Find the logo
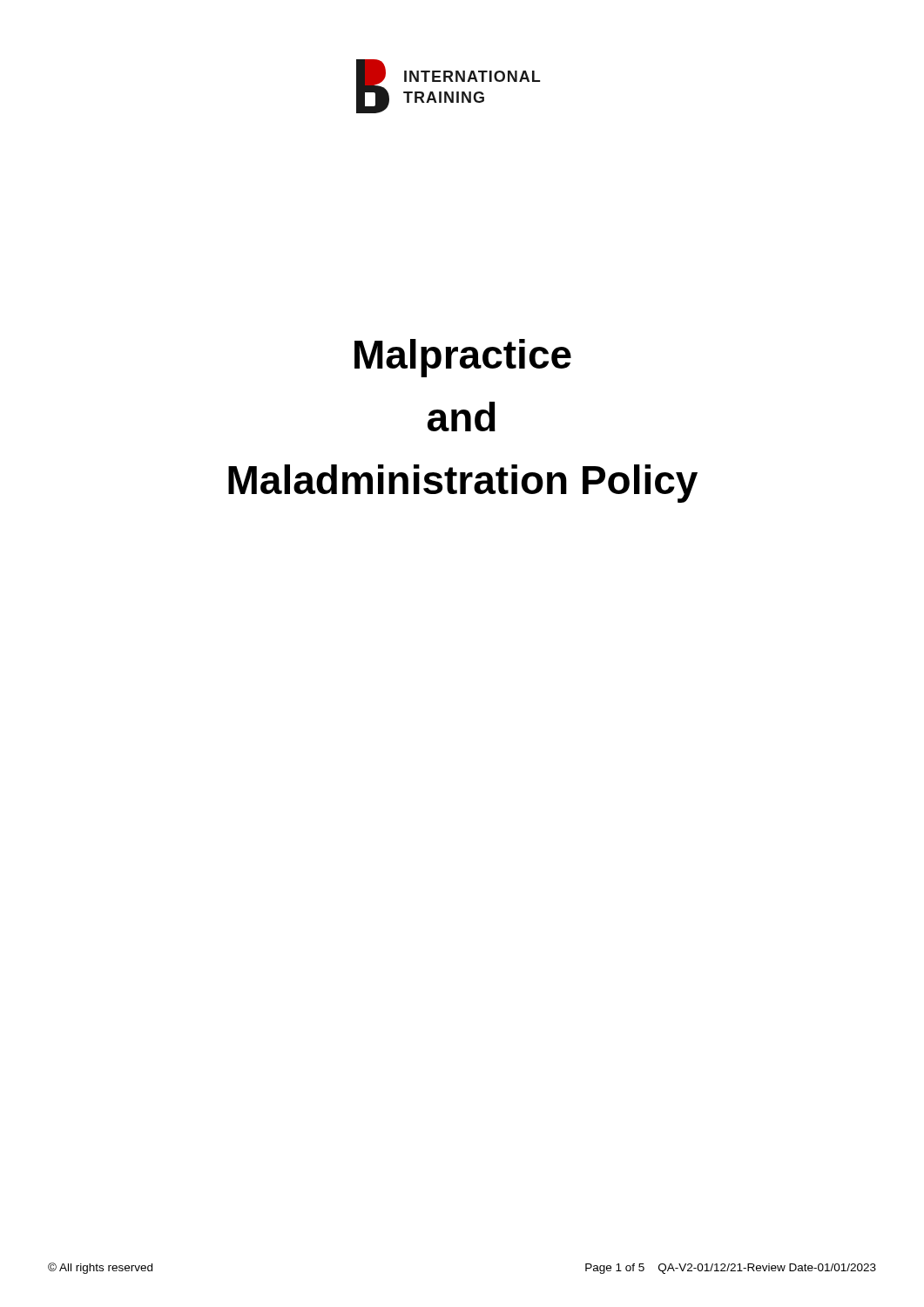The image size is (924, 1307). click(462, 87)
